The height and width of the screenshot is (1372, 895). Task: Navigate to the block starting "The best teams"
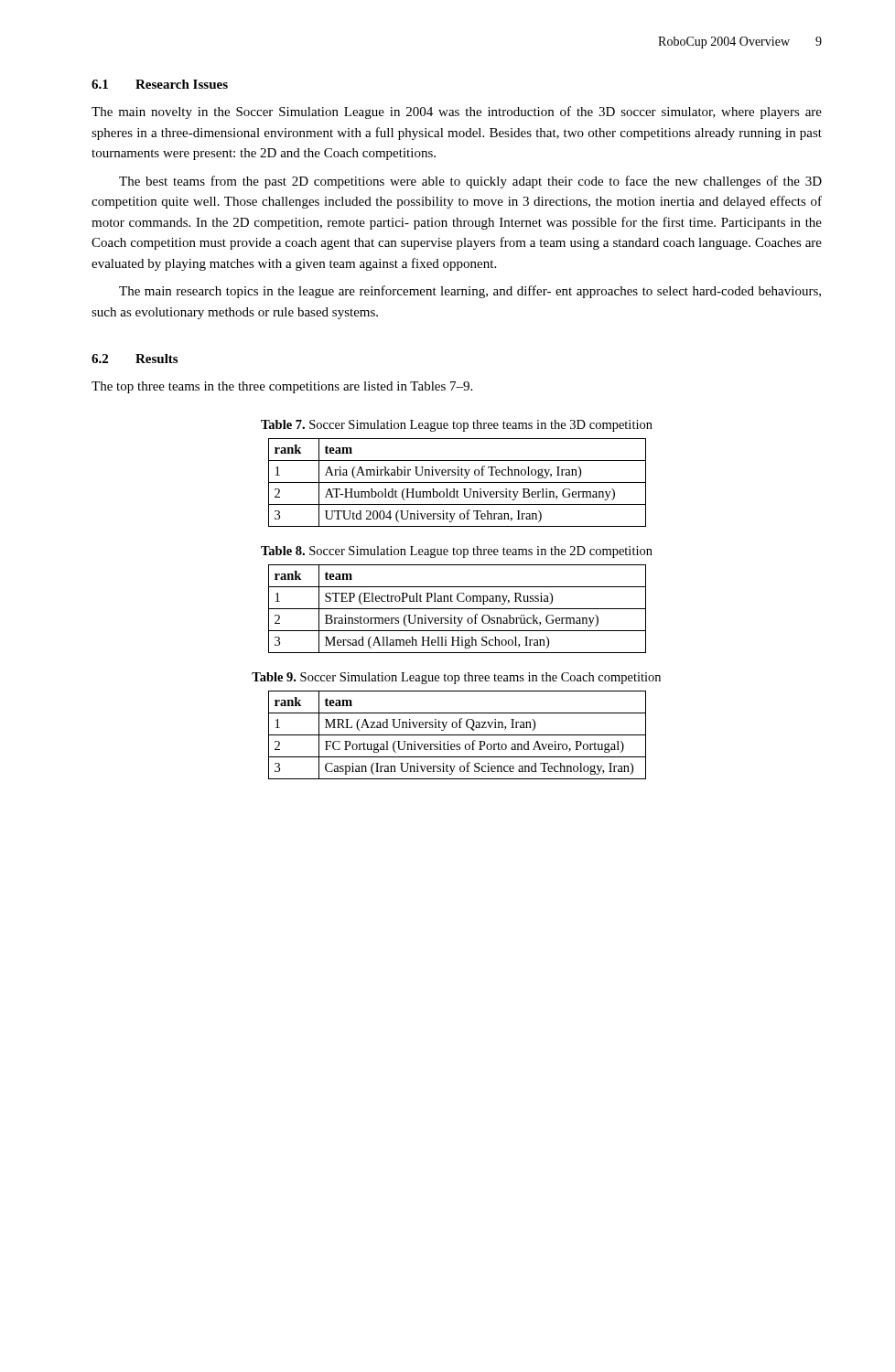457,222
